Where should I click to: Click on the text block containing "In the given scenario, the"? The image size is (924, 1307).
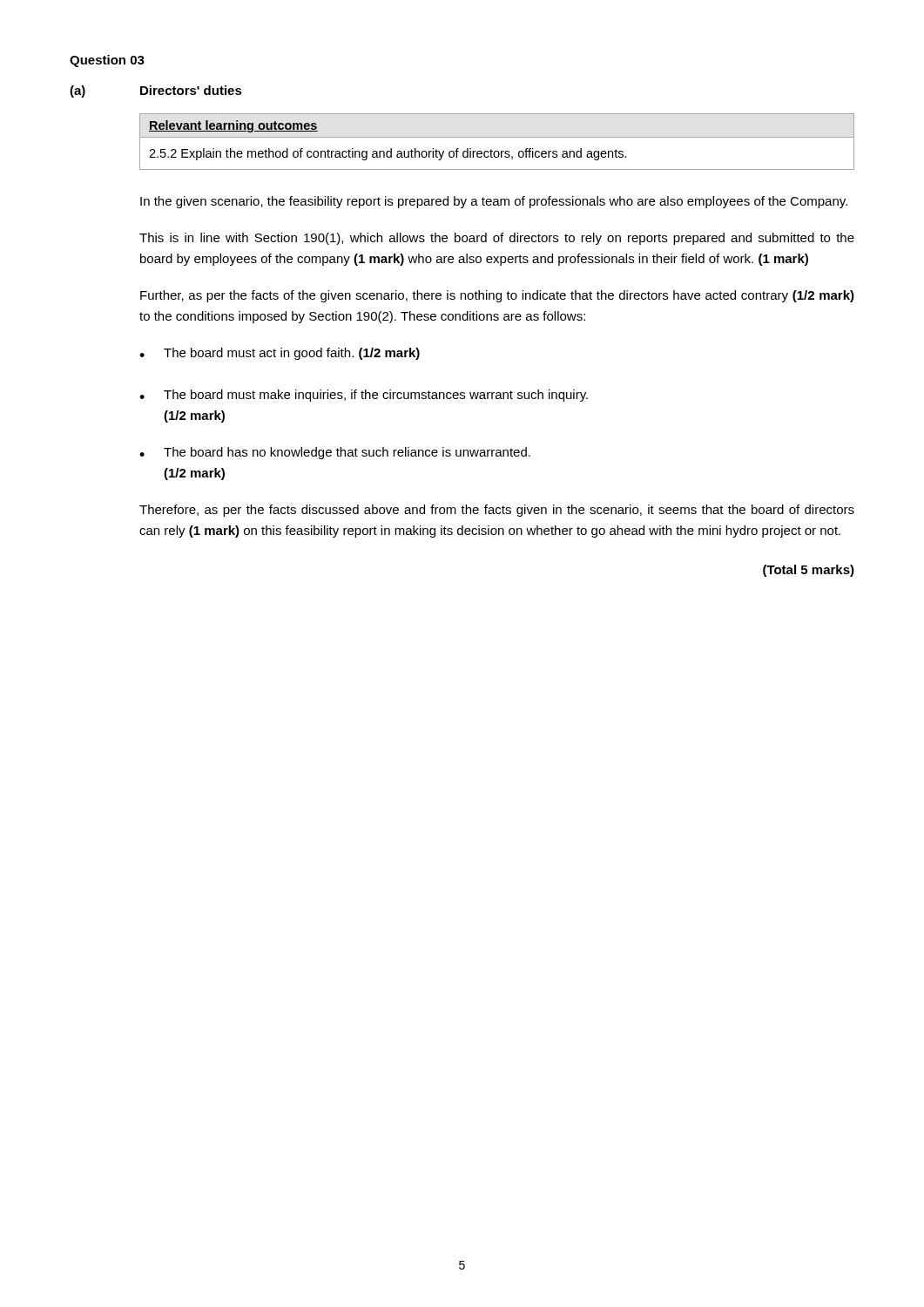[x=494, y=201]
